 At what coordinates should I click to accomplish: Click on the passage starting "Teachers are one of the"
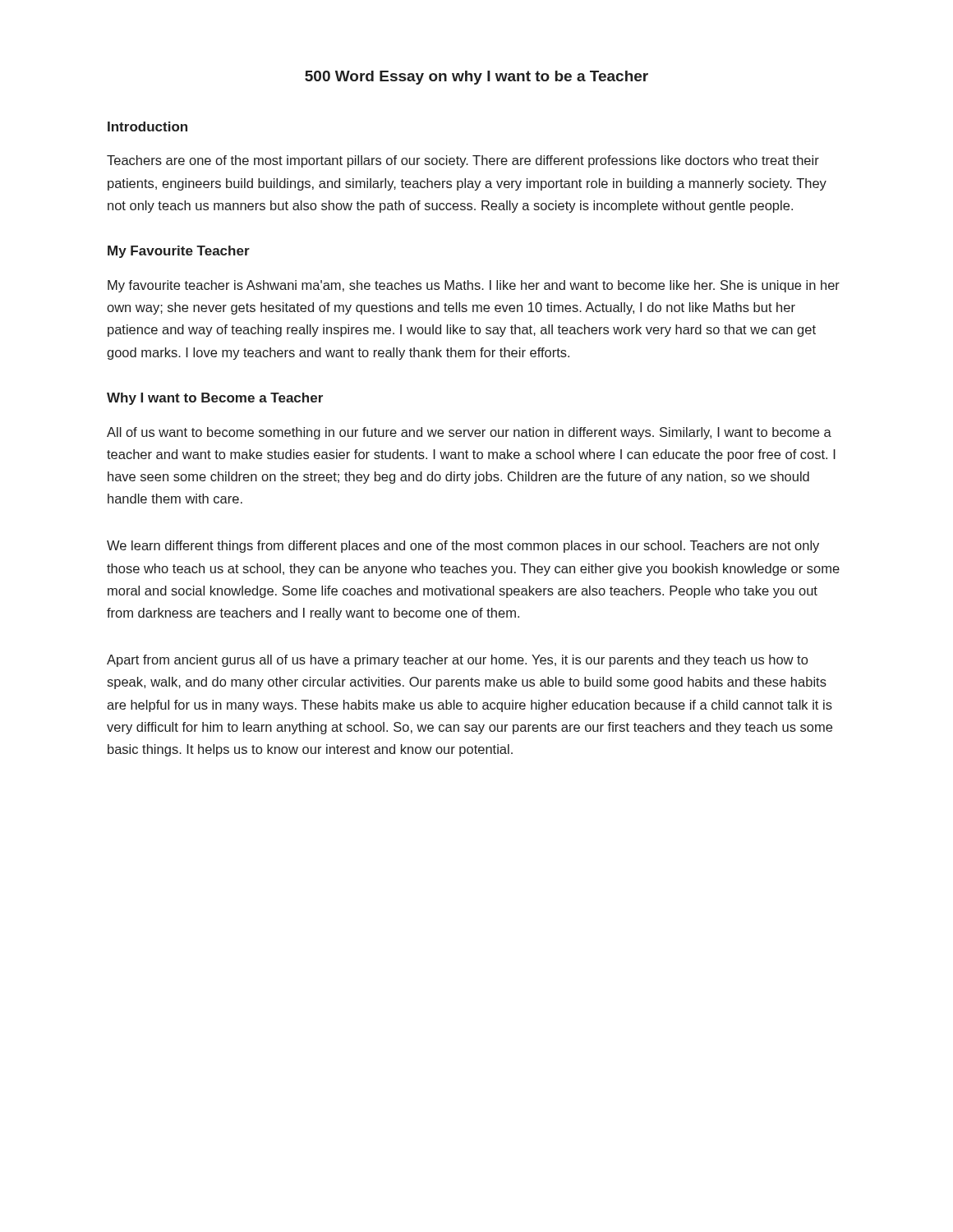[x=467, y=183]
